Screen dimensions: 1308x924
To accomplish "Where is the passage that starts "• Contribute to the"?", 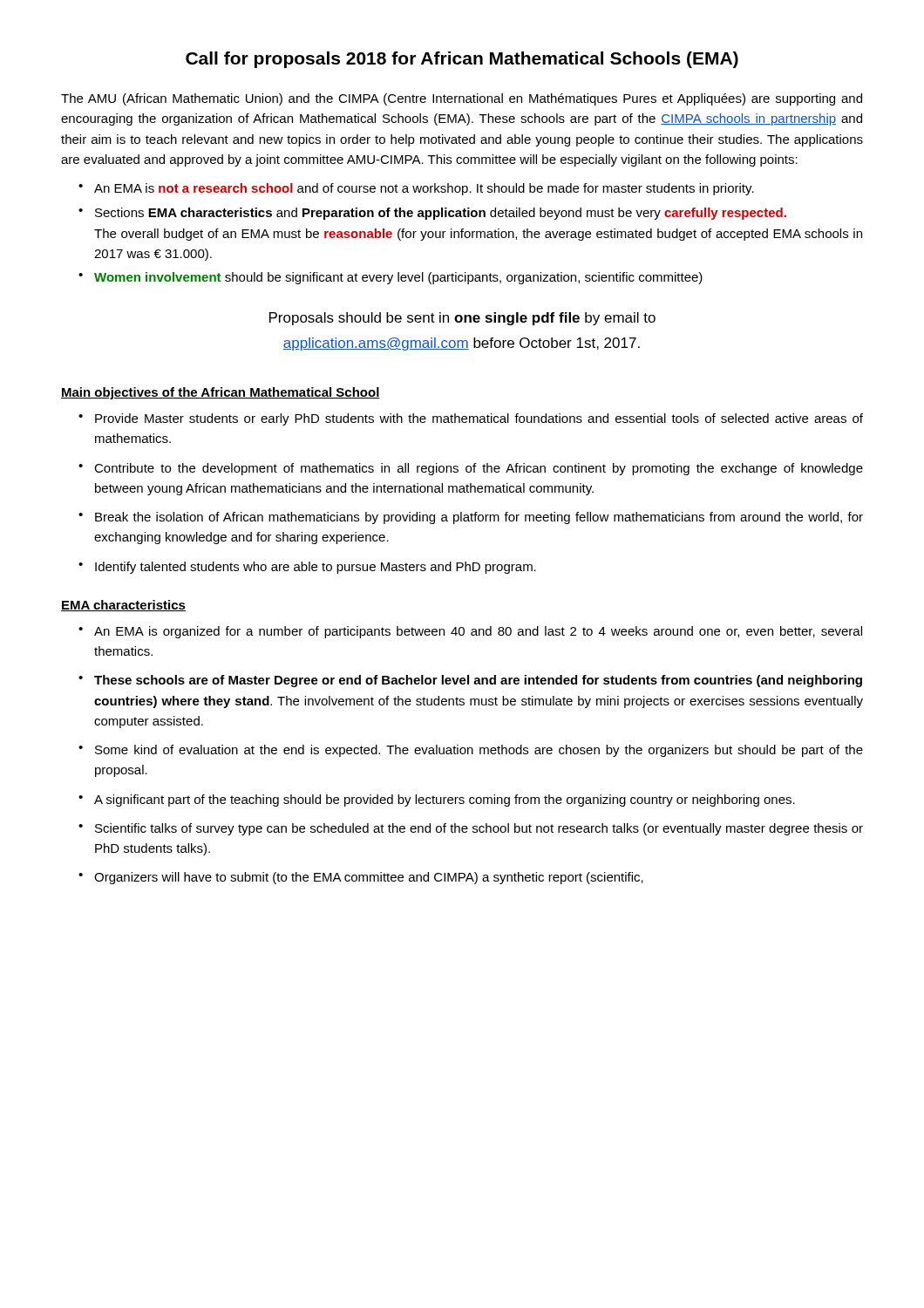I will pos(471,478).
